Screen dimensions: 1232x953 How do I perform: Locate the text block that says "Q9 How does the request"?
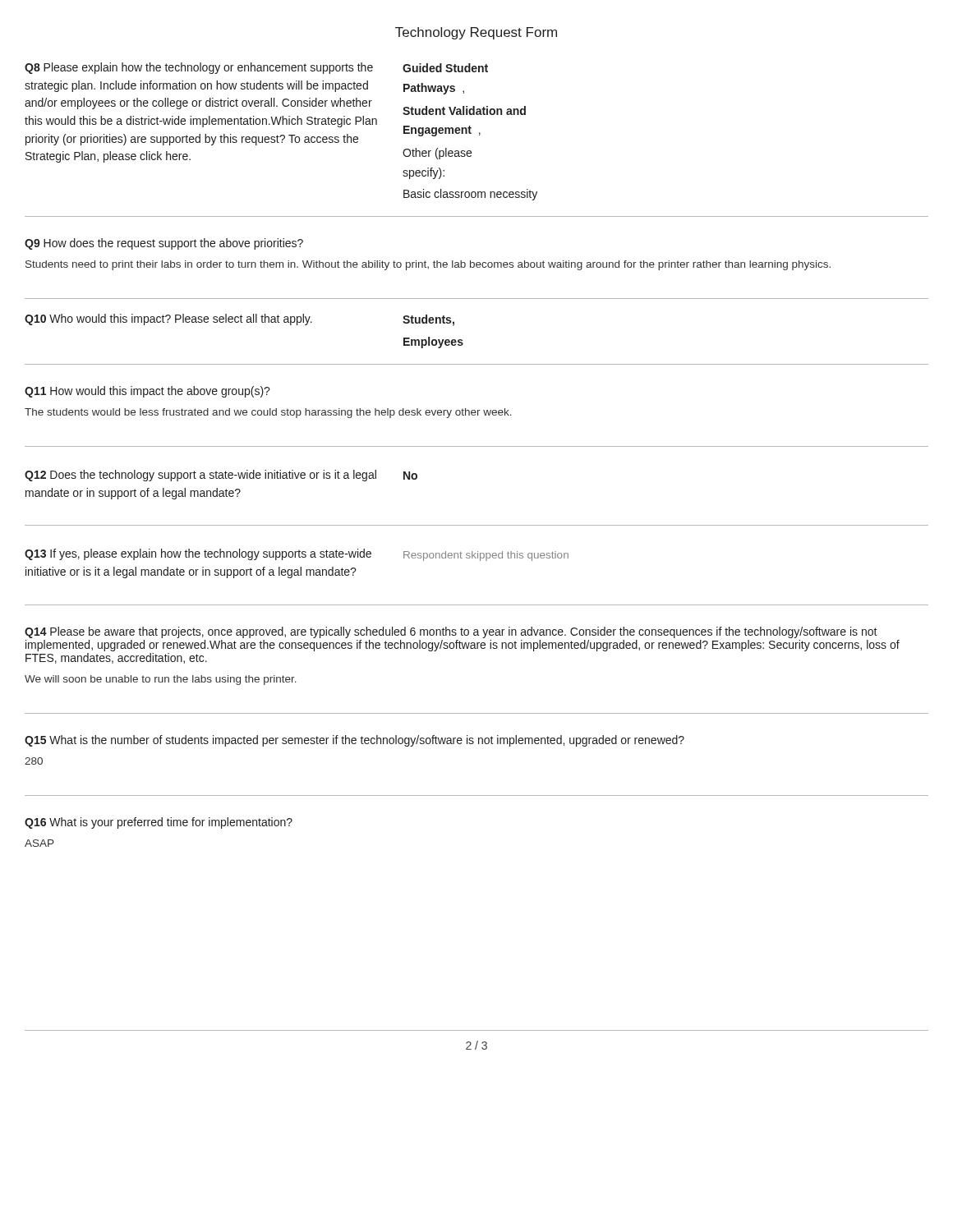(x=476, y=255)
